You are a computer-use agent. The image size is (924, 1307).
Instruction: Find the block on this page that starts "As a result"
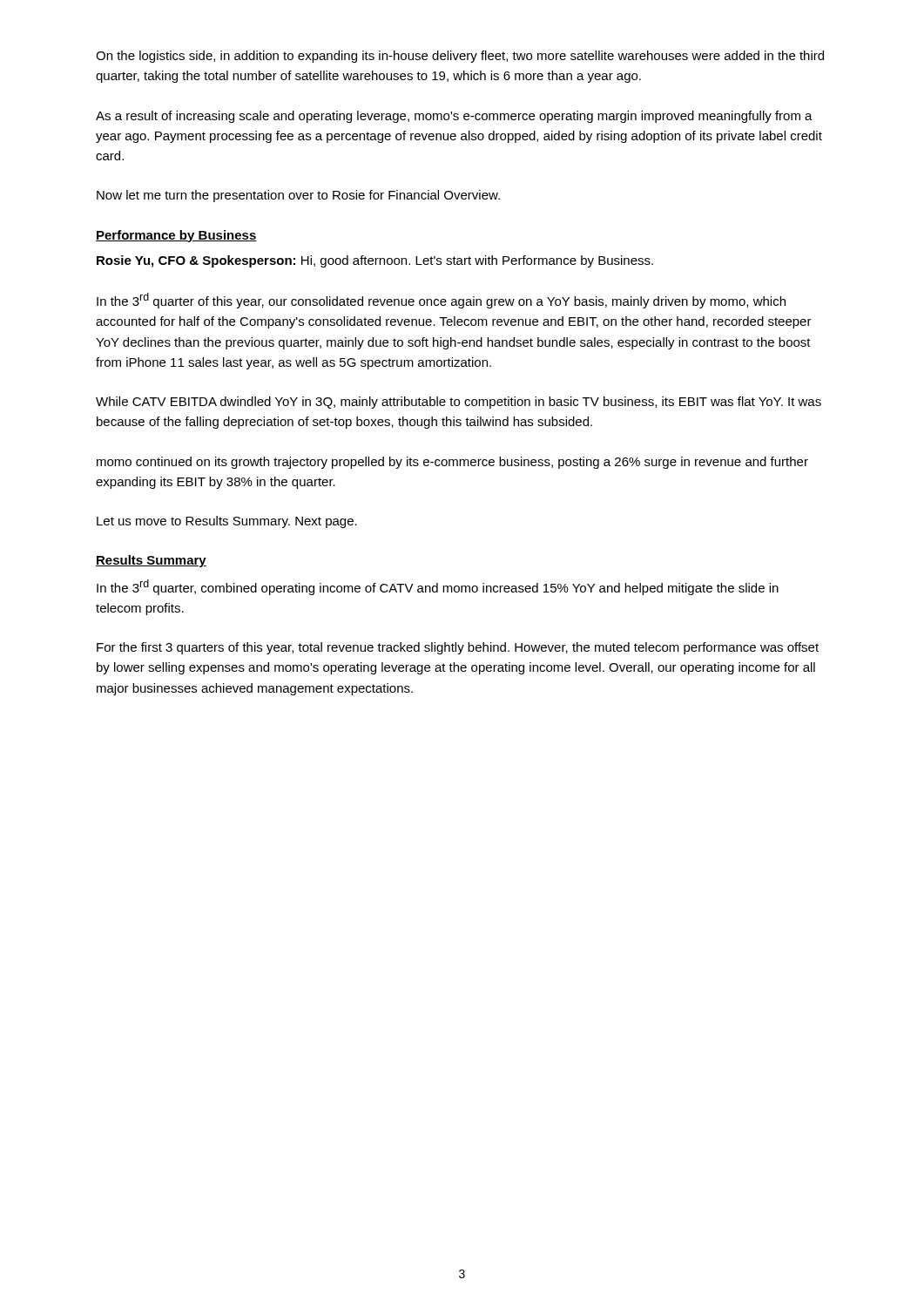459,135
